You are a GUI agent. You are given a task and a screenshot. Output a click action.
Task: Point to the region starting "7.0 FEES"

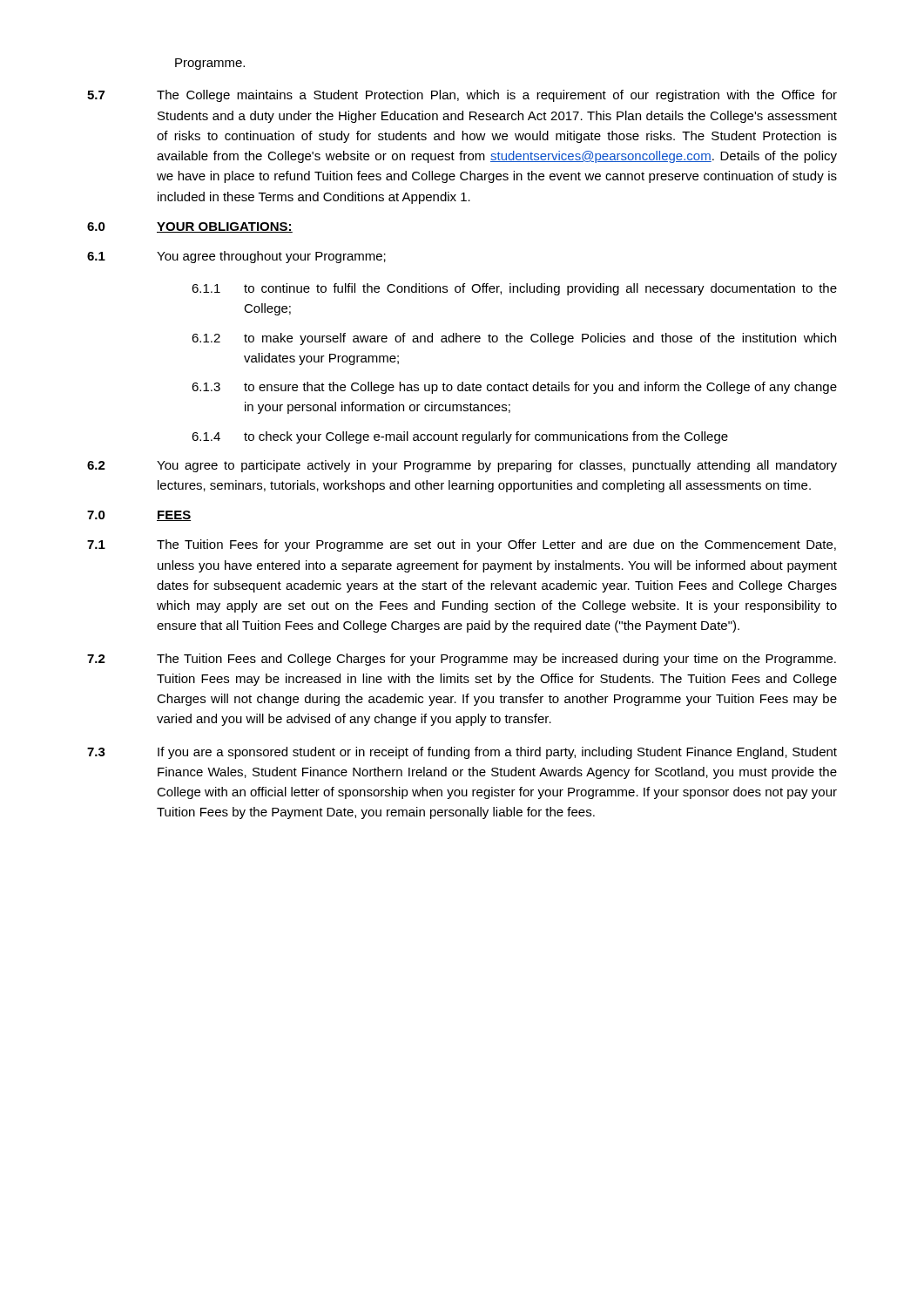pyautogui.click(x=90, y=515)
